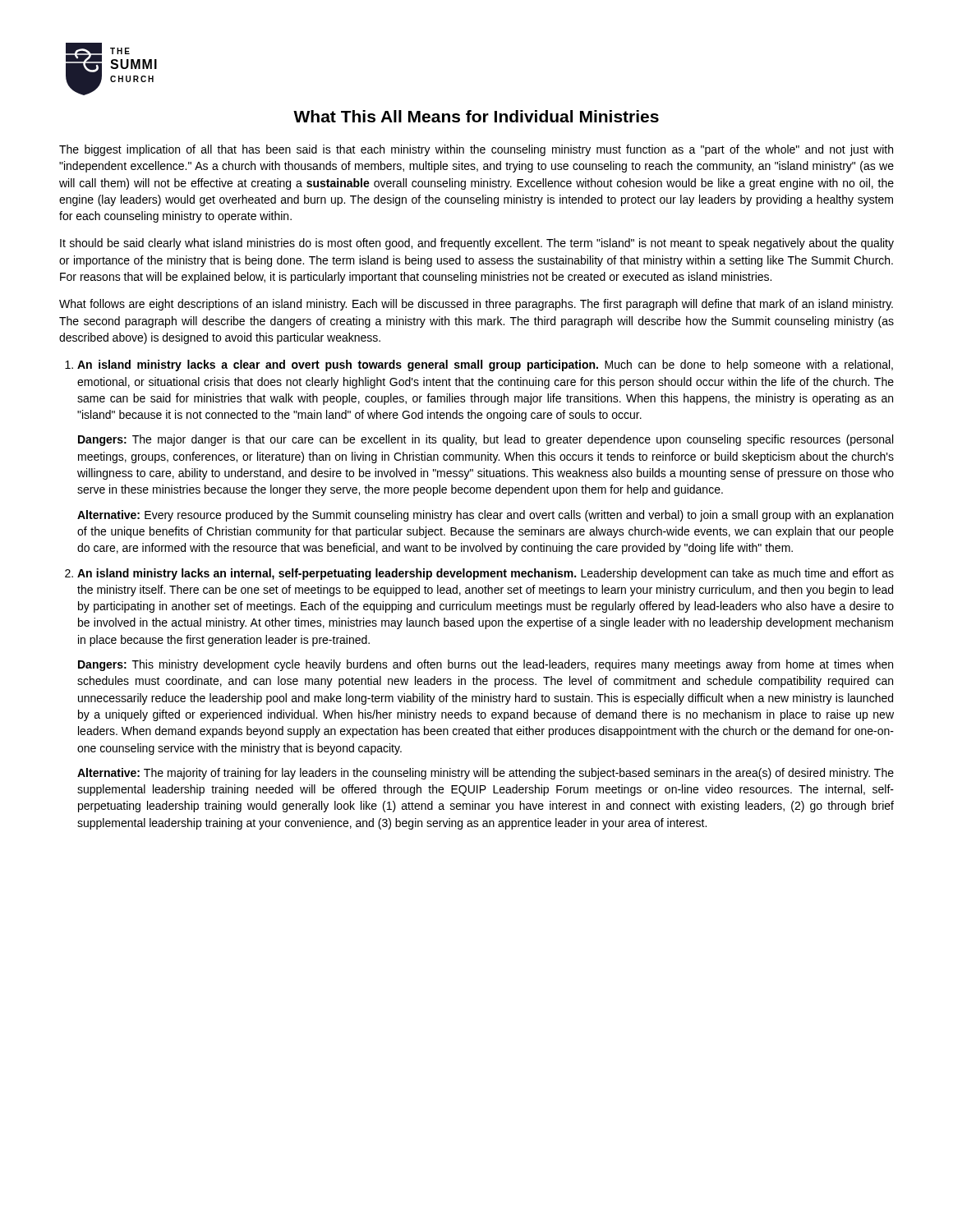This screenshot has width=953, height=1232.
Task: Click on the passage starting "Dangers: This ministry development cycle heavily"
Action: point(486,706)
